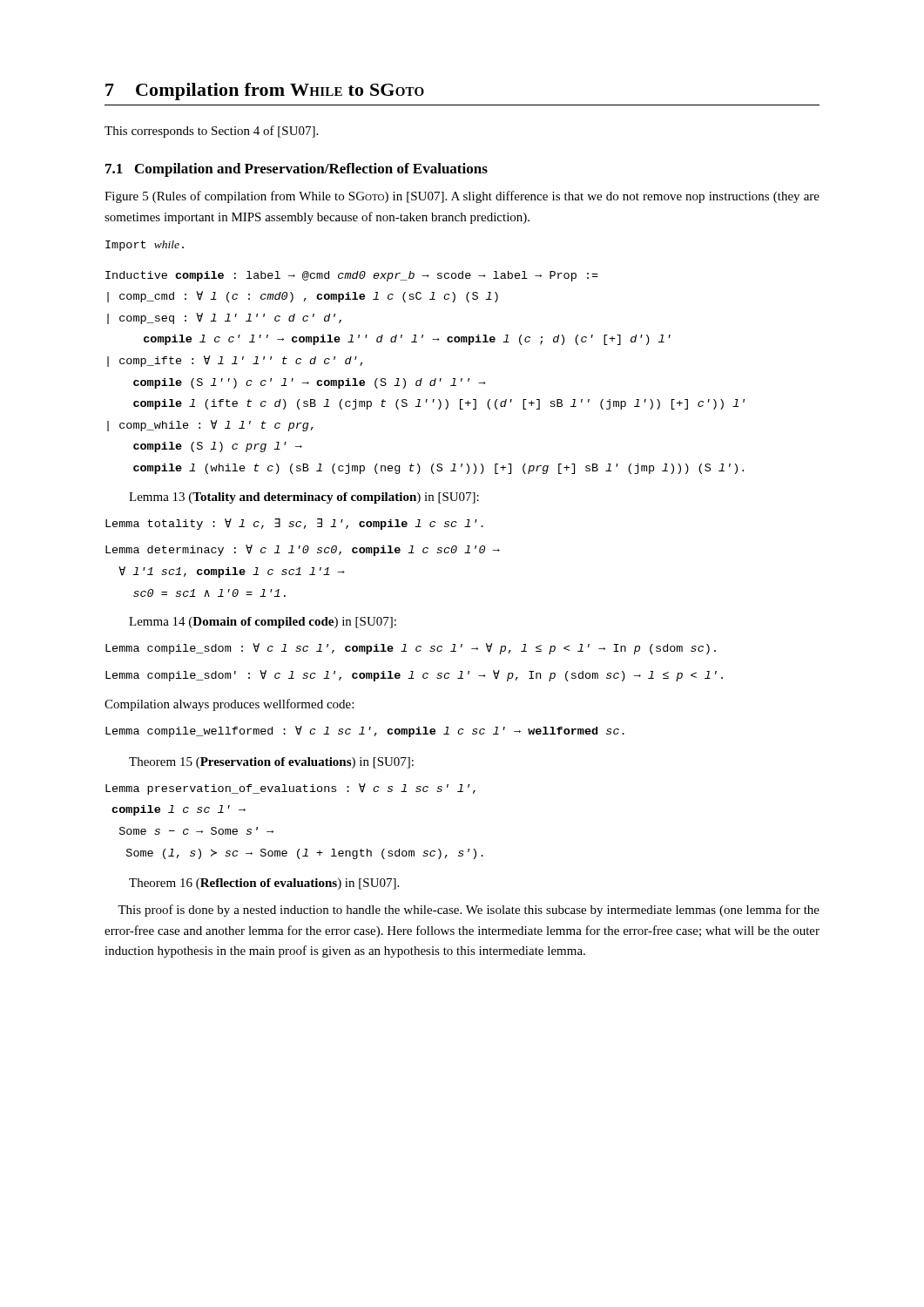This screenshot has width=924, height=1307.
Task: Select the text block containing "Lemma determinacy : ∀"
Action: [x=302, y=572]
